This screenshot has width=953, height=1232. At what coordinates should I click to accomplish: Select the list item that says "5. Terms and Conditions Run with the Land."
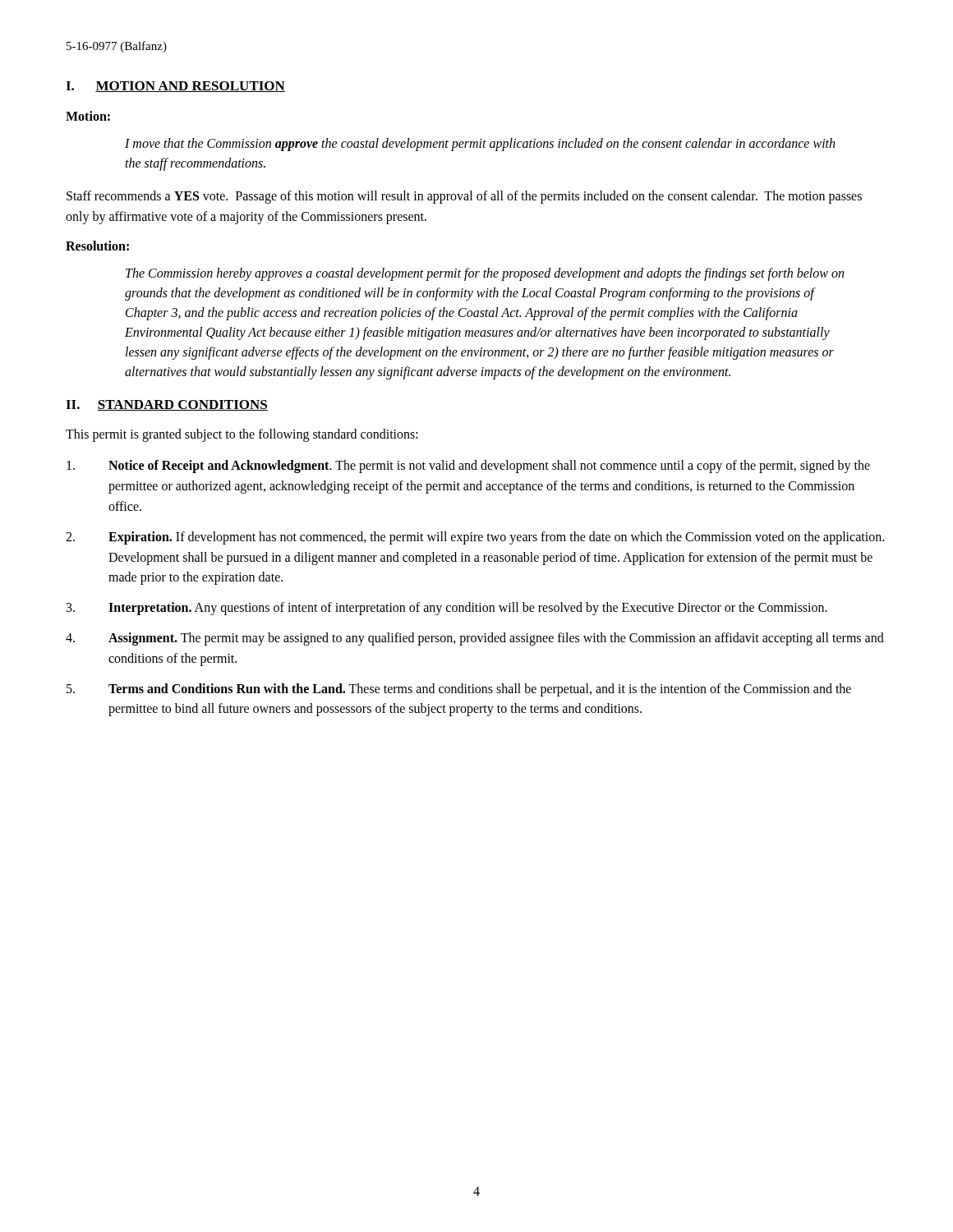click(476, 699)
